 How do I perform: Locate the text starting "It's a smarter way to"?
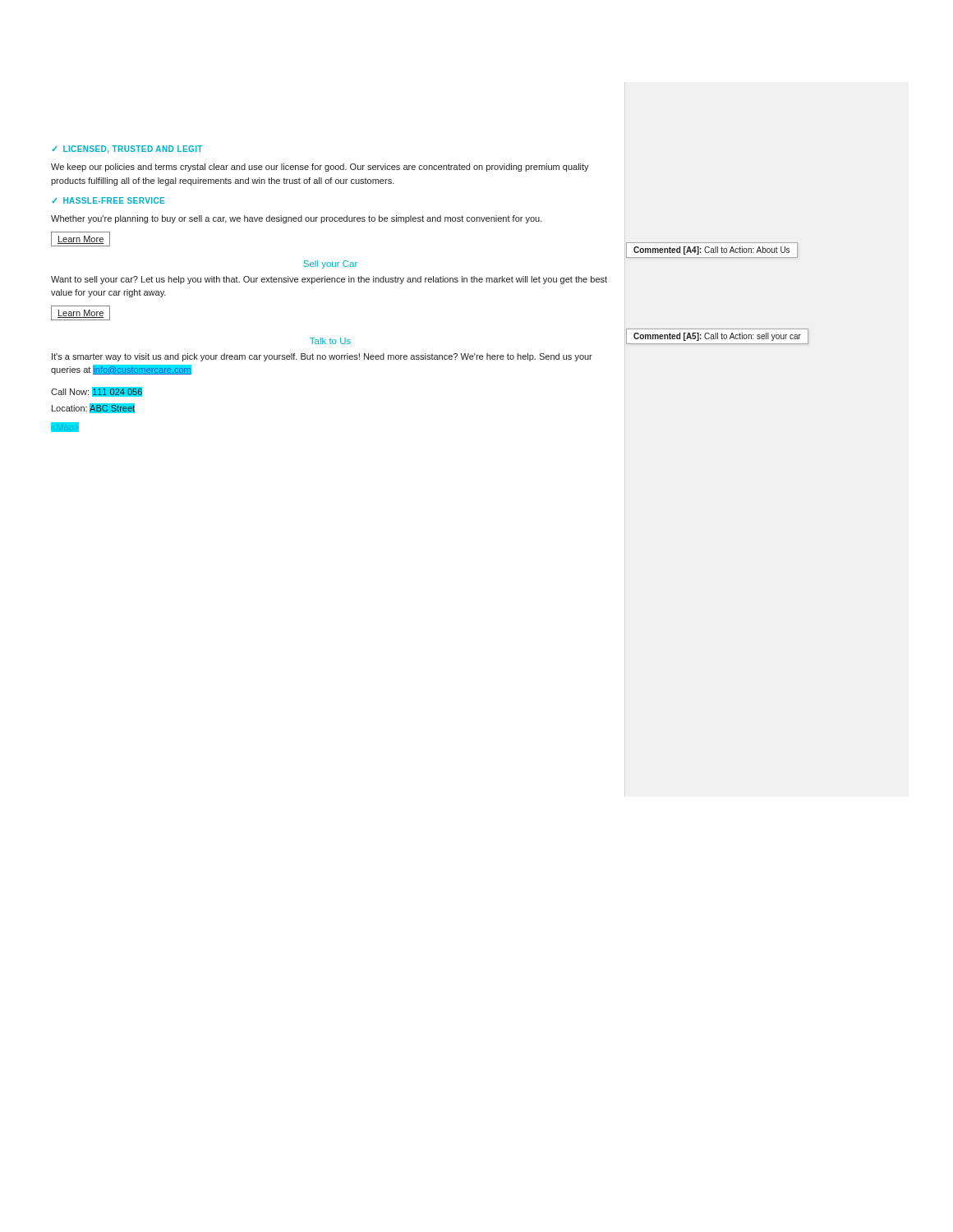coord(322,363)
